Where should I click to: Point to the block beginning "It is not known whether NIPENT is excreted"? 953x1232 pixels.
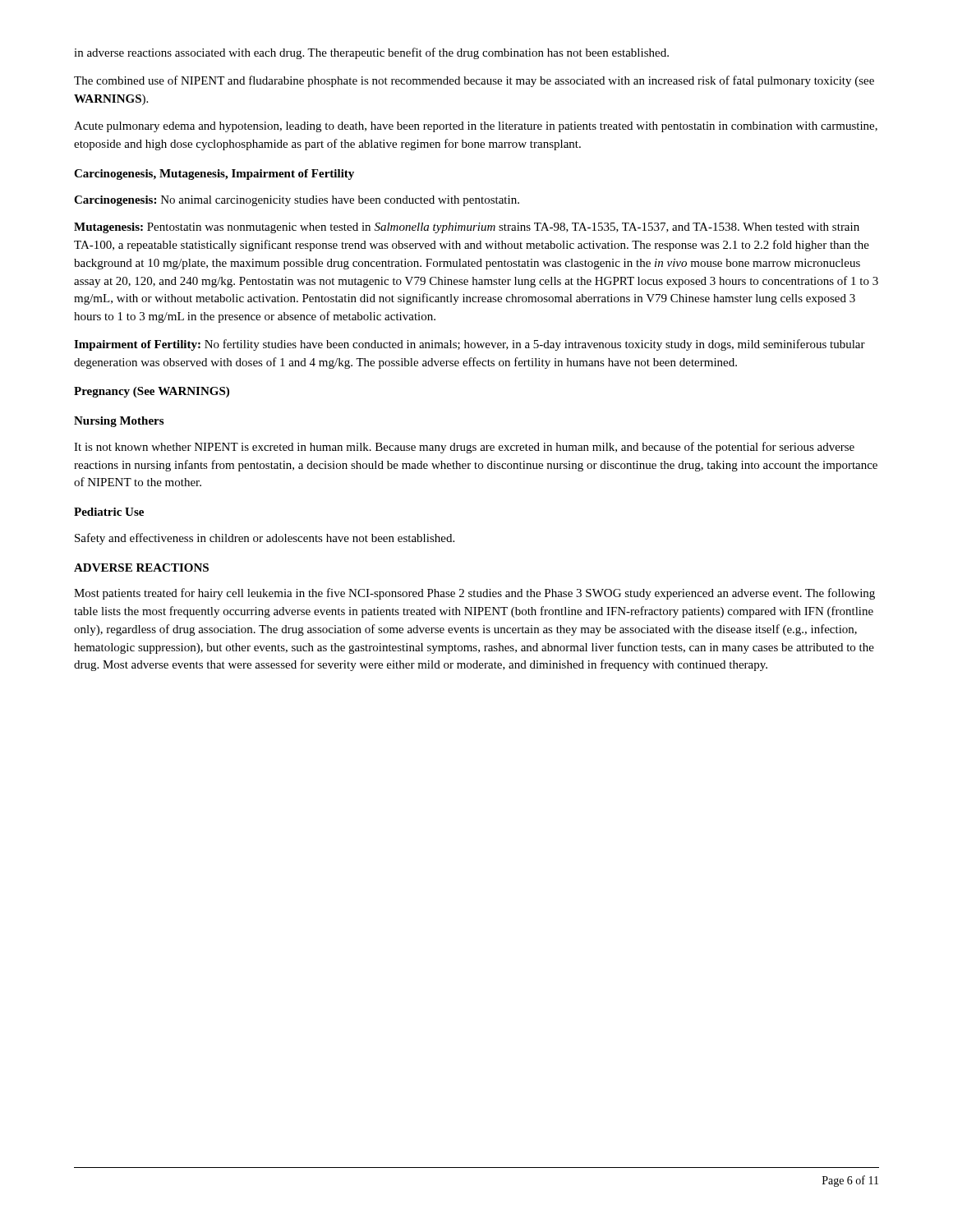tap(476, 464)
